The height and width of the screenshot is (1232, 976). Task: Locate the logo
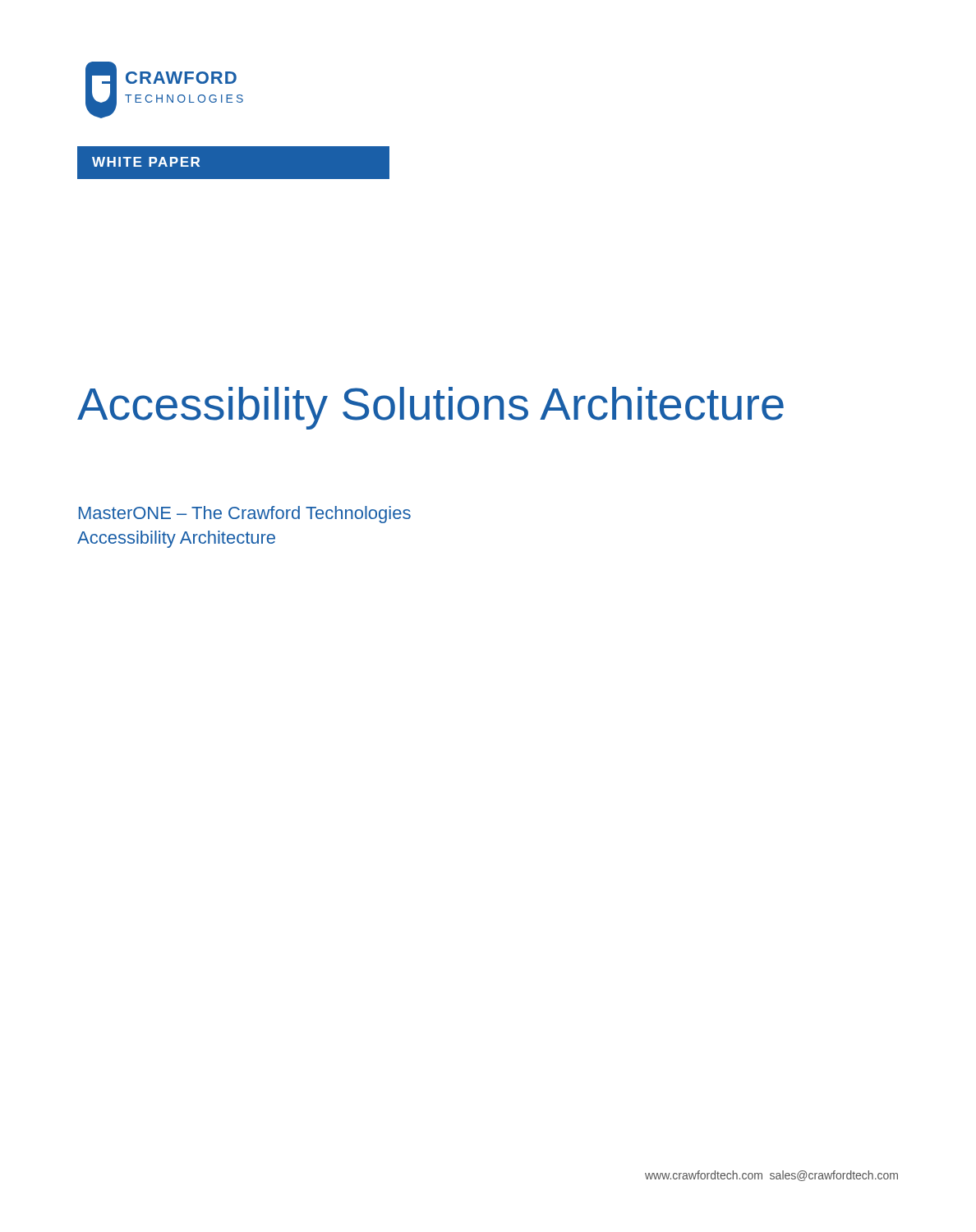click(172, 90)
